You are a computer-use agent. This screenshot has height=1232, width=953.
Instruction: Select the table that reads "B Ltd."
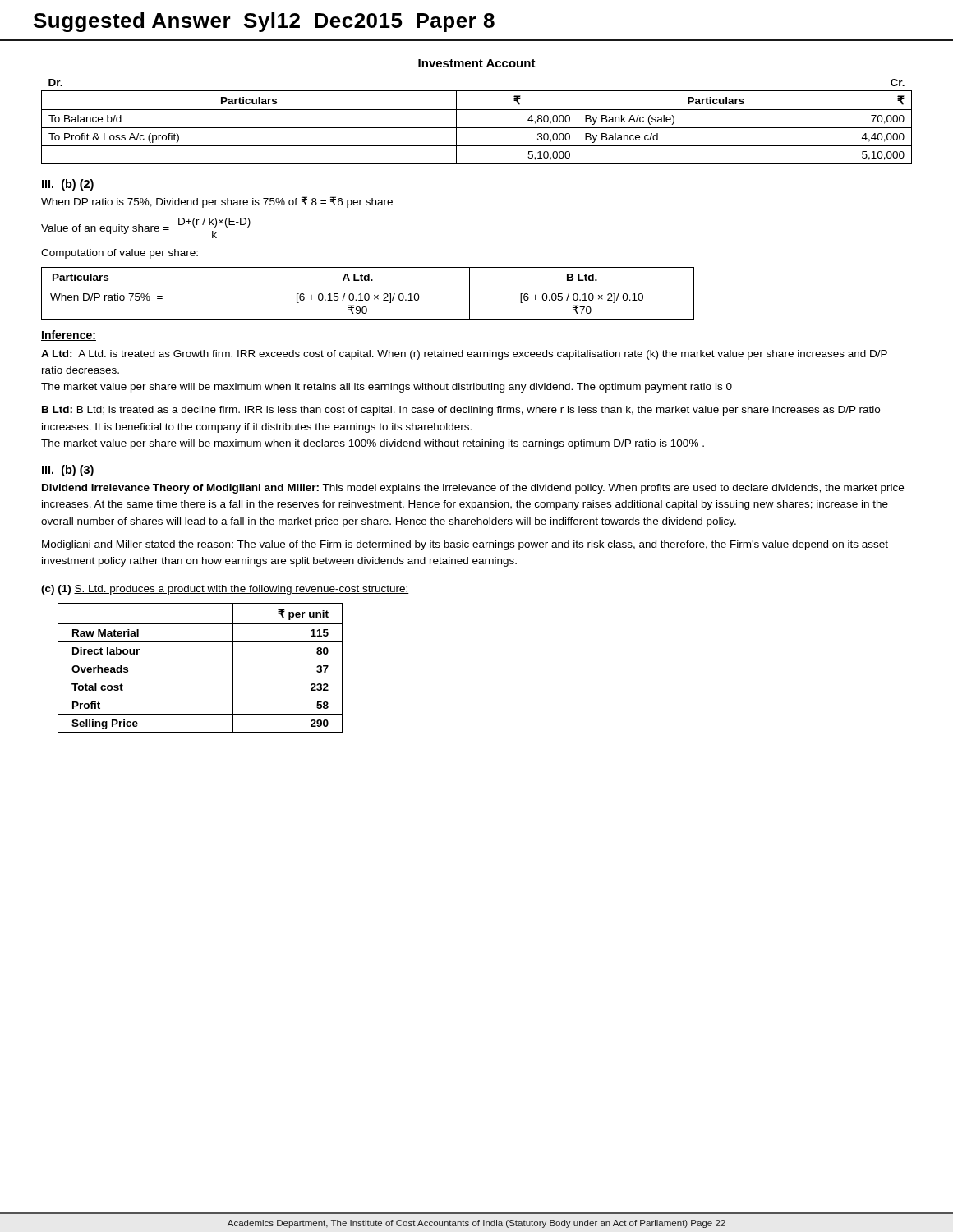coord(476,293)
